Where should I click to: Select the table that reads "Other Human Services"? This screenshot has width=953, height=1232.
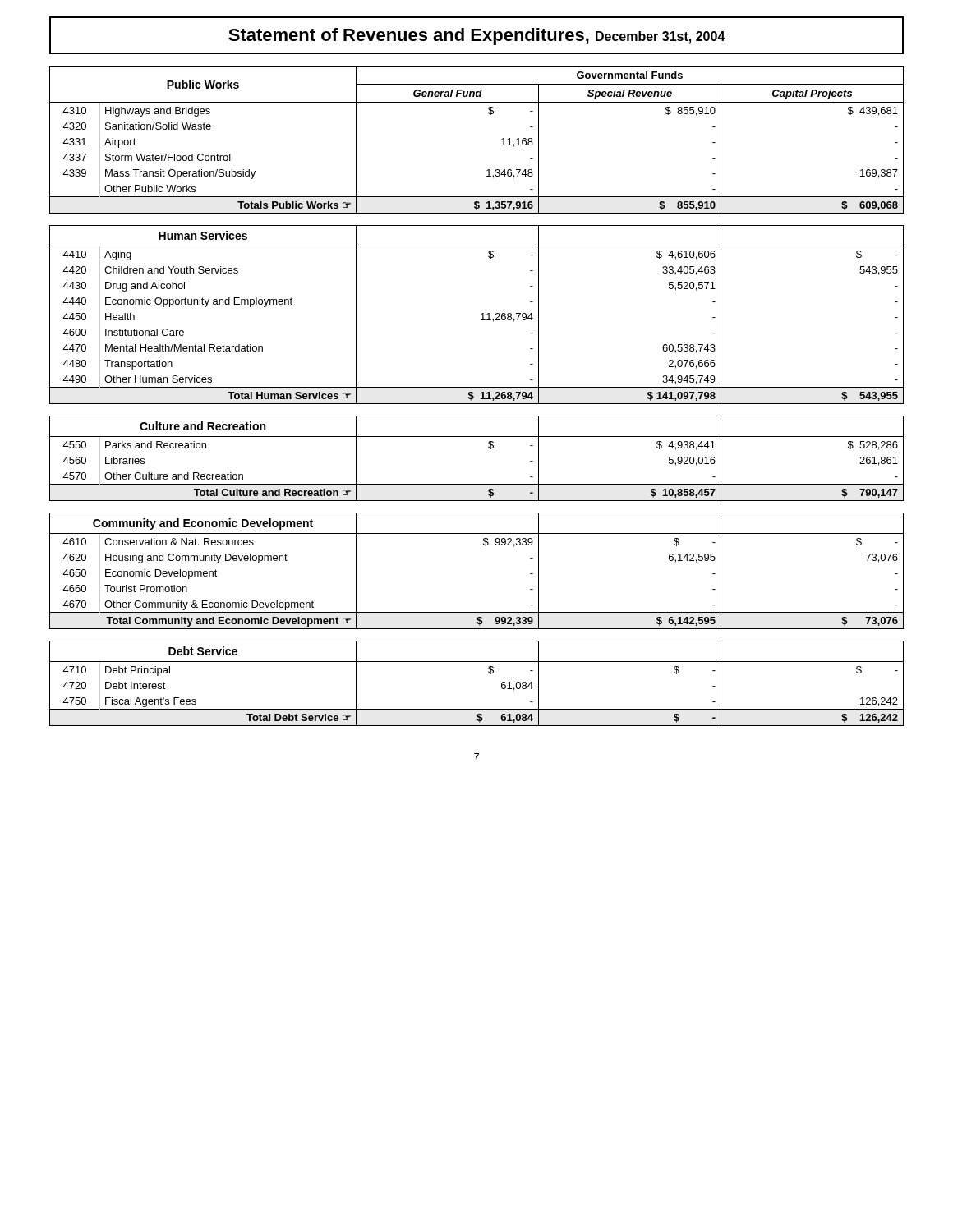click(x=476, y=315)
